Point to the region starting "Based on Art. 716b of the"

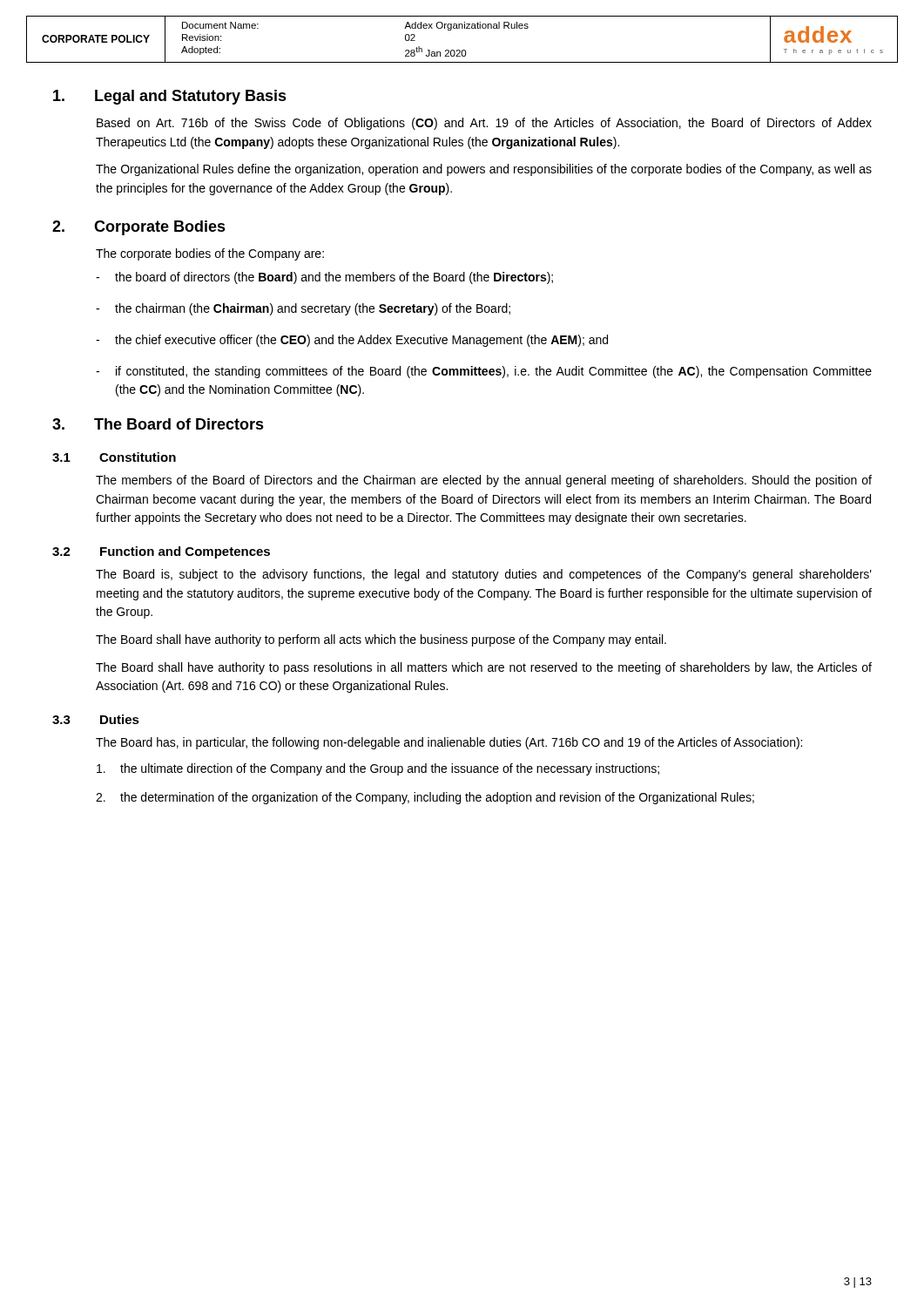484,132
